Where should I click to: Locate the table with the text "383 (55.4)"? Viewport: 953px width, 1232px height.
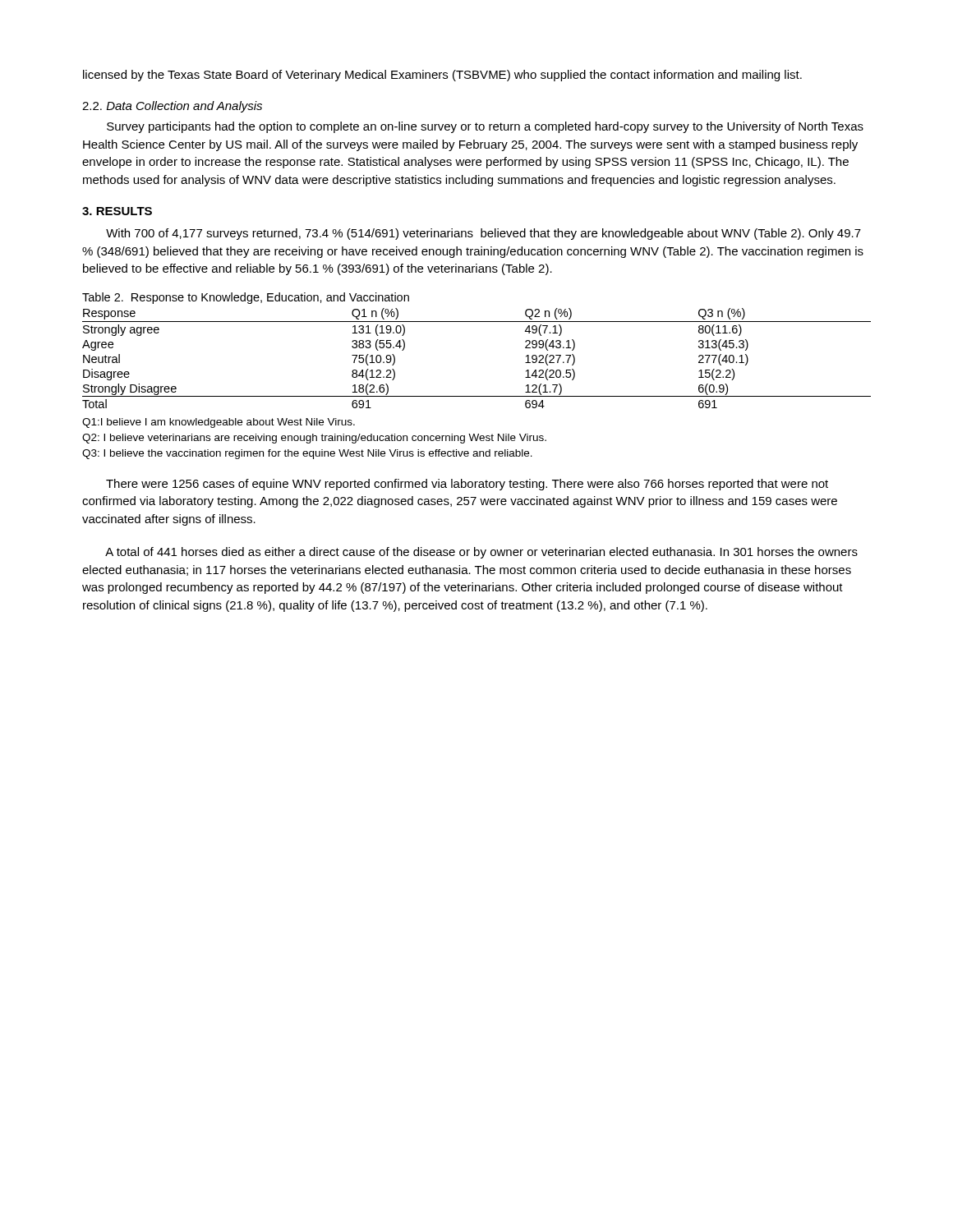pyautogui.click(x=476, y=359)
